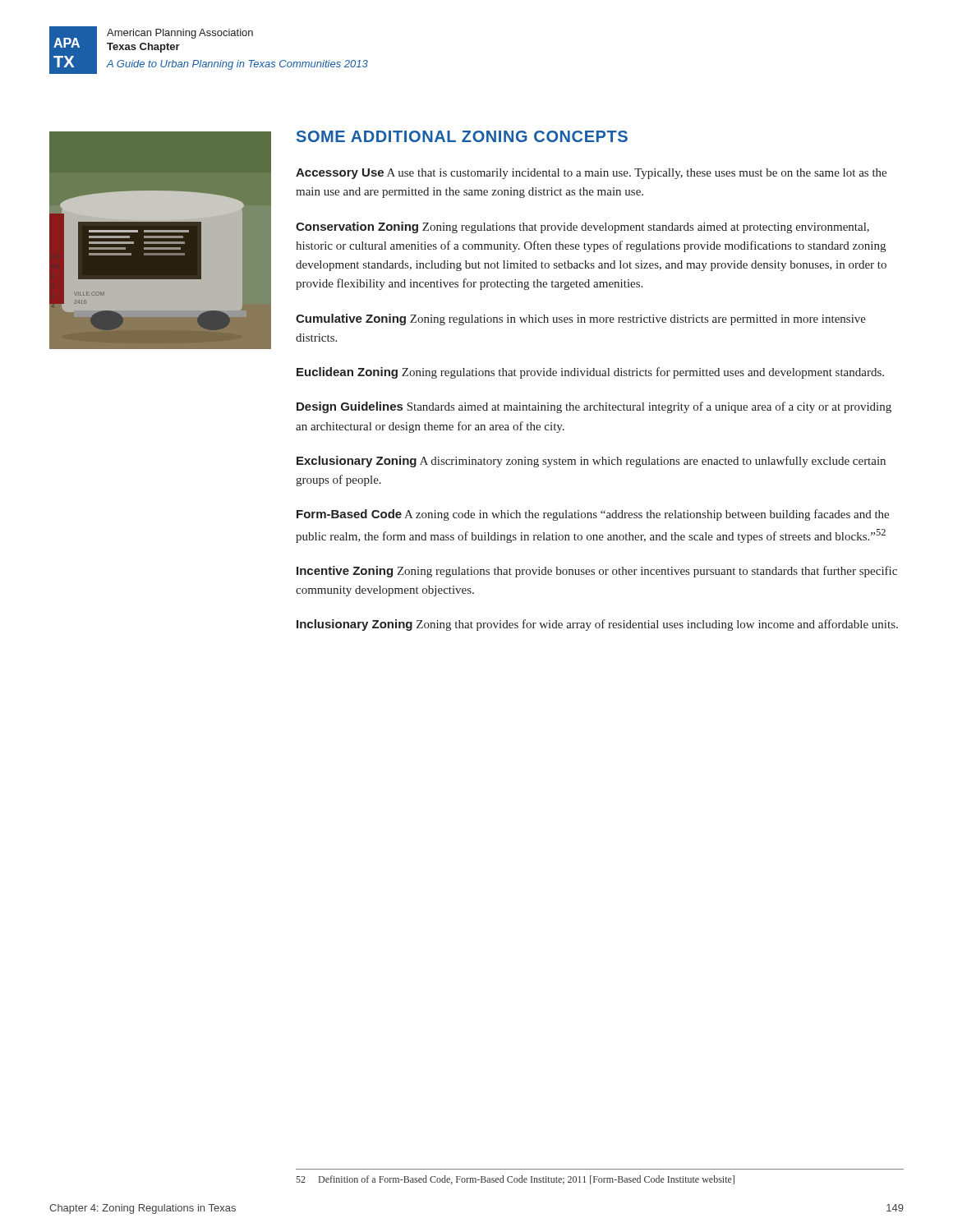Navigate to the region starting "Cumulative Zoning Zoning regulations in which uses"

point(581,327)
